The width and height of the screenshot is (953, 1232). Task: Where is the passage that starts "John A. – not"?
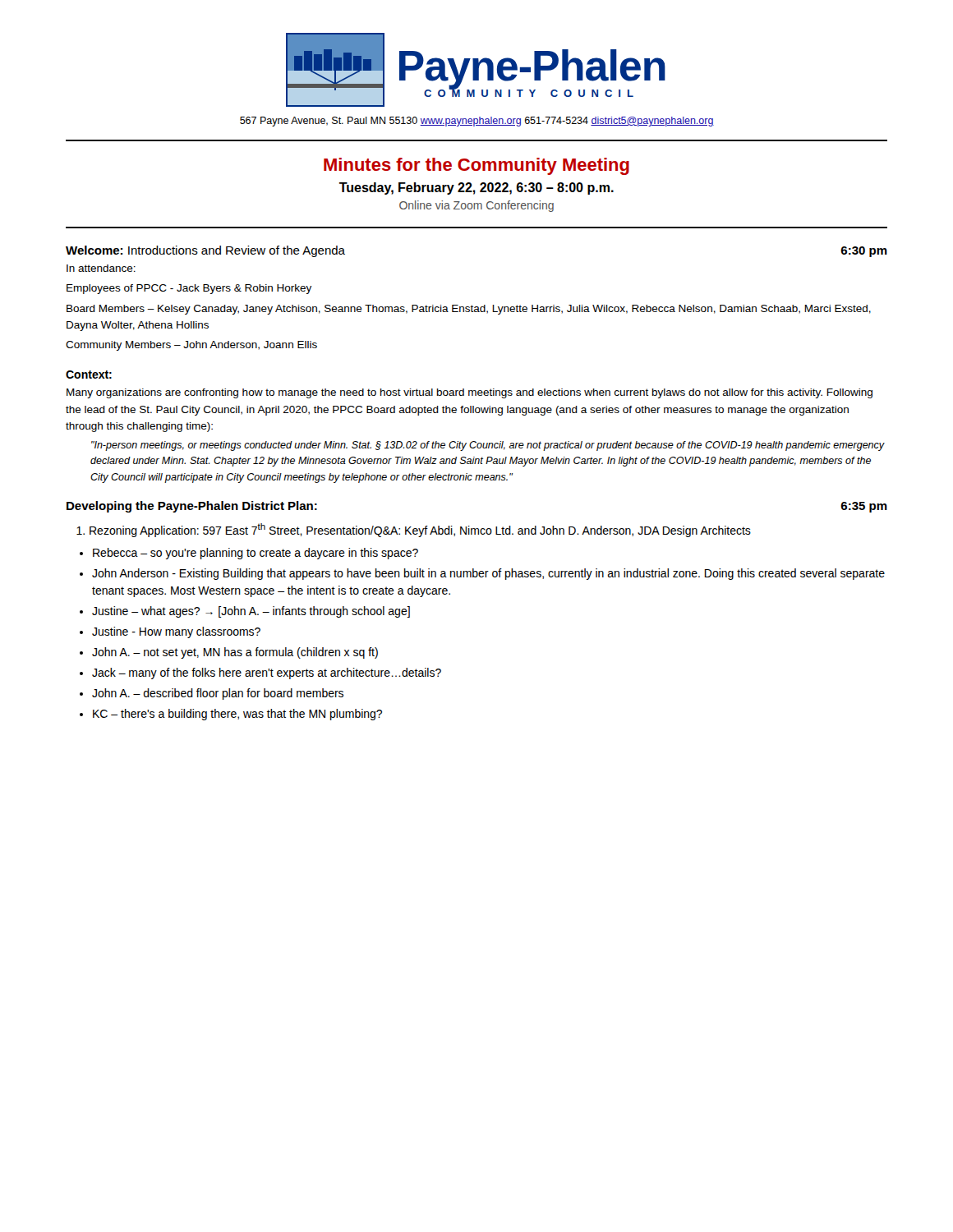pyautogui.click(x=235, y=652)
